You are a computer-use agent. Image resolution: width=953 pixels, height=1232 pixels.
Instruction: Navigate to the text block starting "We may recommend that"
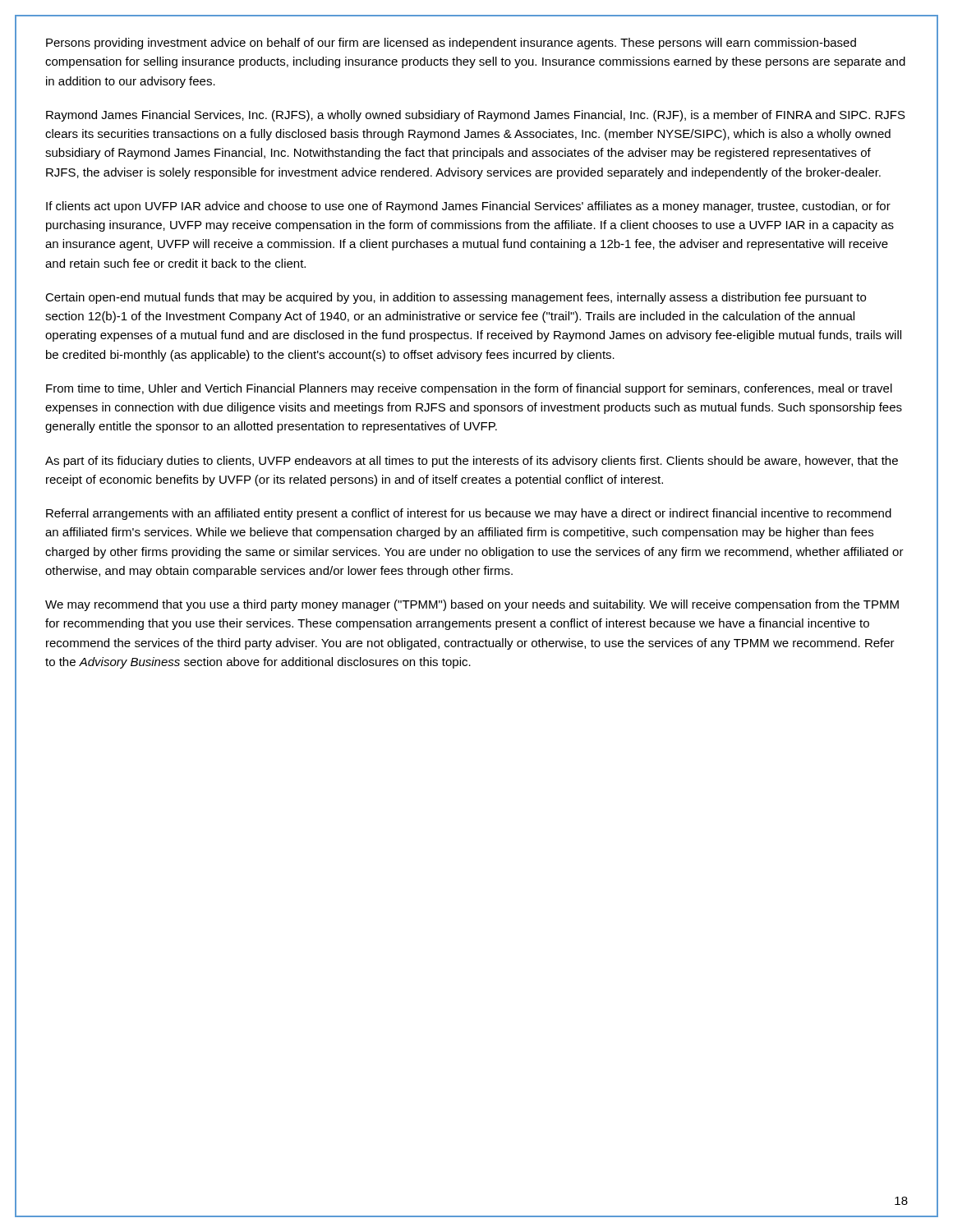tap(472, 633)
